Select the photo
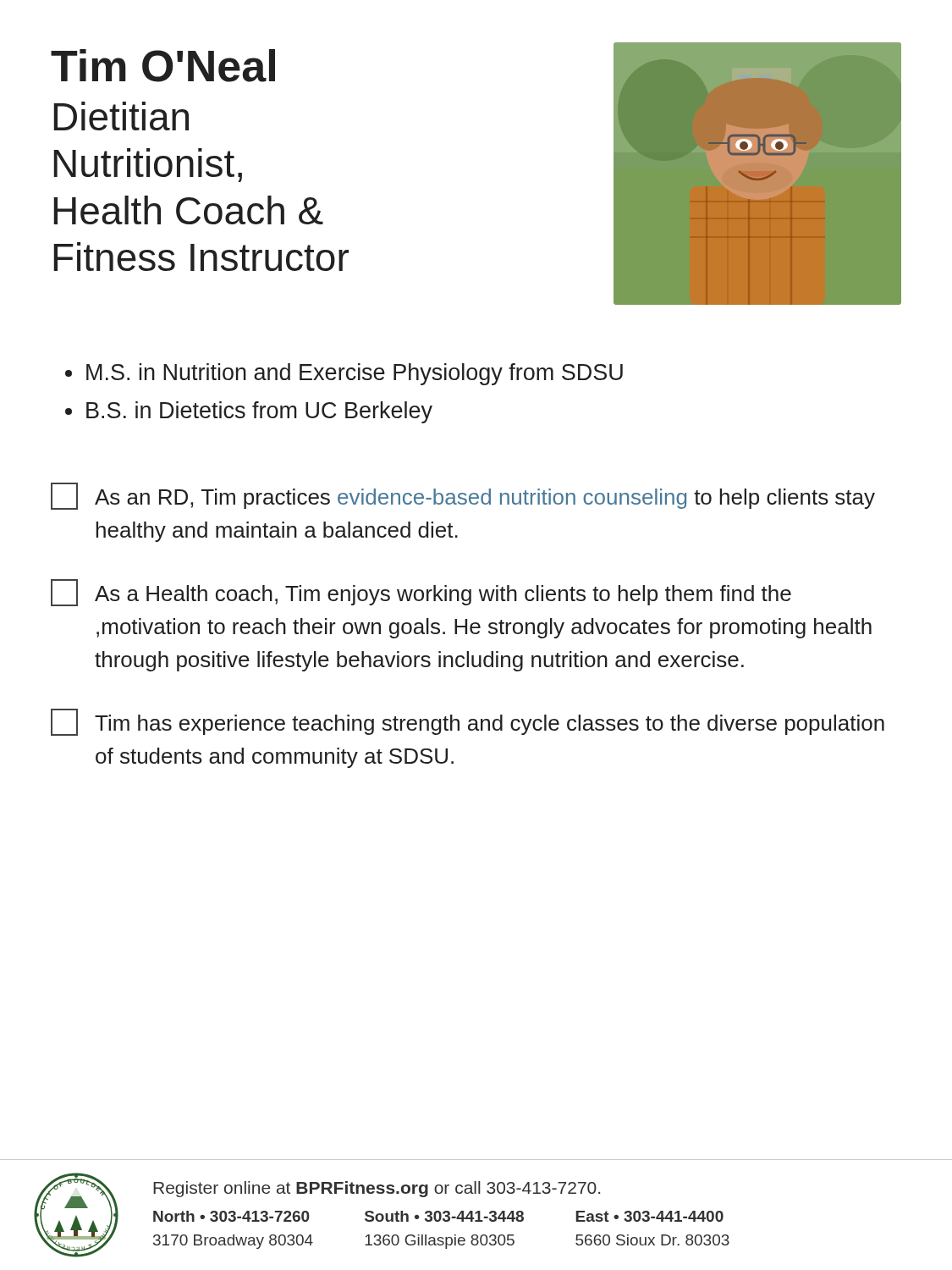 click(x=757, y=174)
